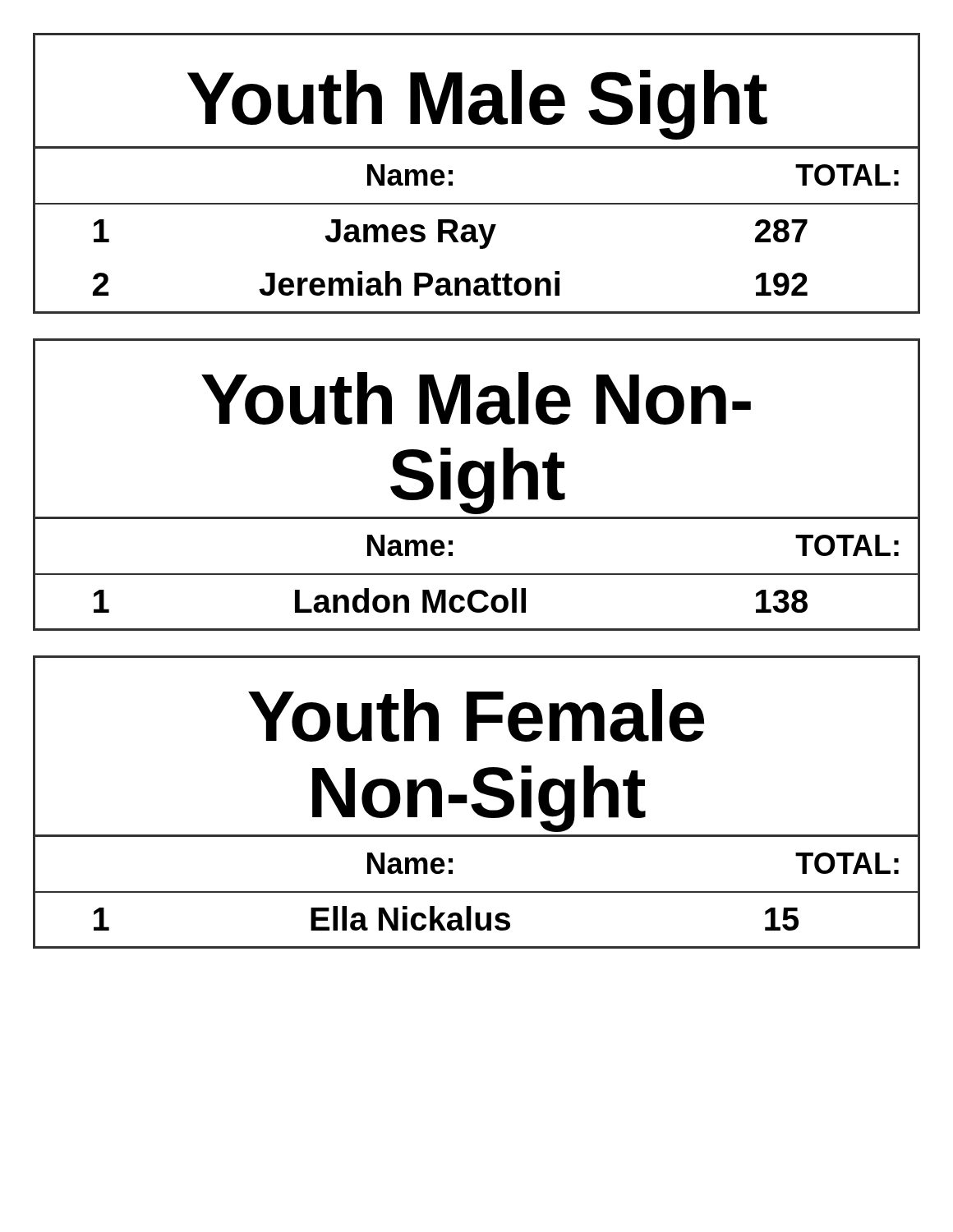Find the title that says "Youth Male Non-Sight"
Image resolution: width=953 pixels, height=1232 pixels.
pyautogui.click(x=476, y=427)
